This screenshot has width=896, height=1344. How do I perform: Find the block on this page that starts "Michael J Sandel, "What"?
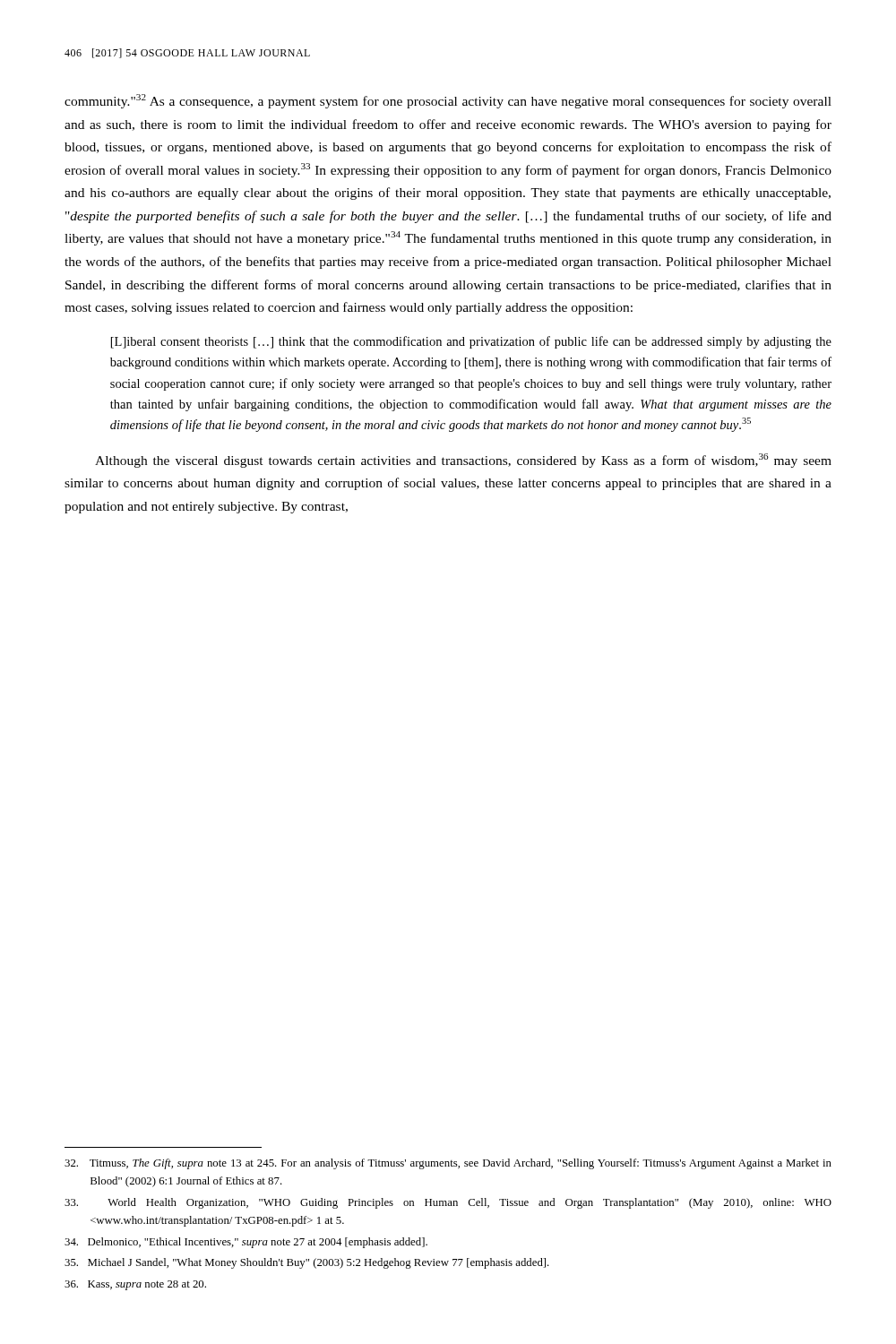307,1263
